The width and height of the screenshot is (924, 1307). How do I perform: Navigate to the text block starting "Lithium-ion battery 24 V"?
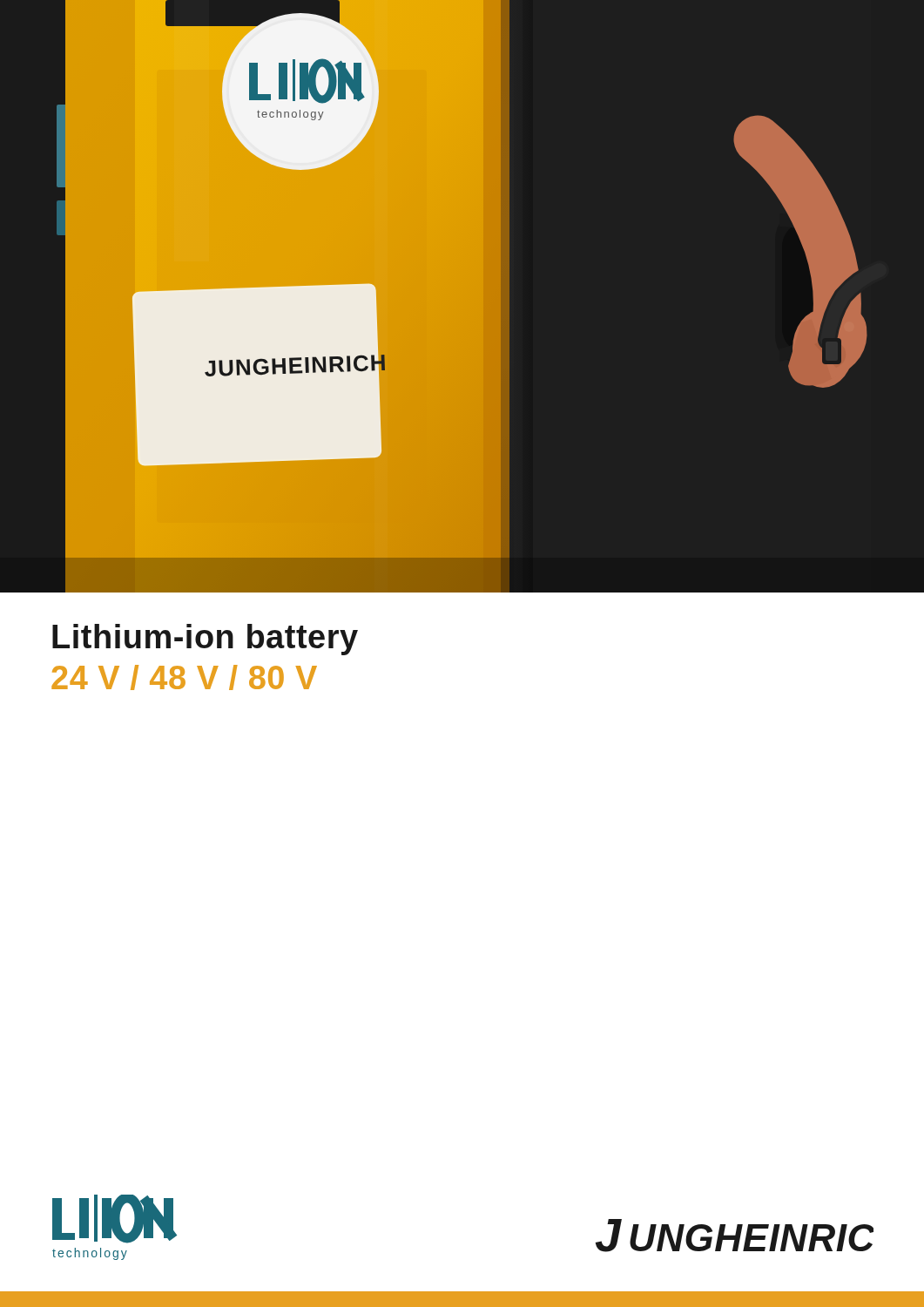pos(204,658)
